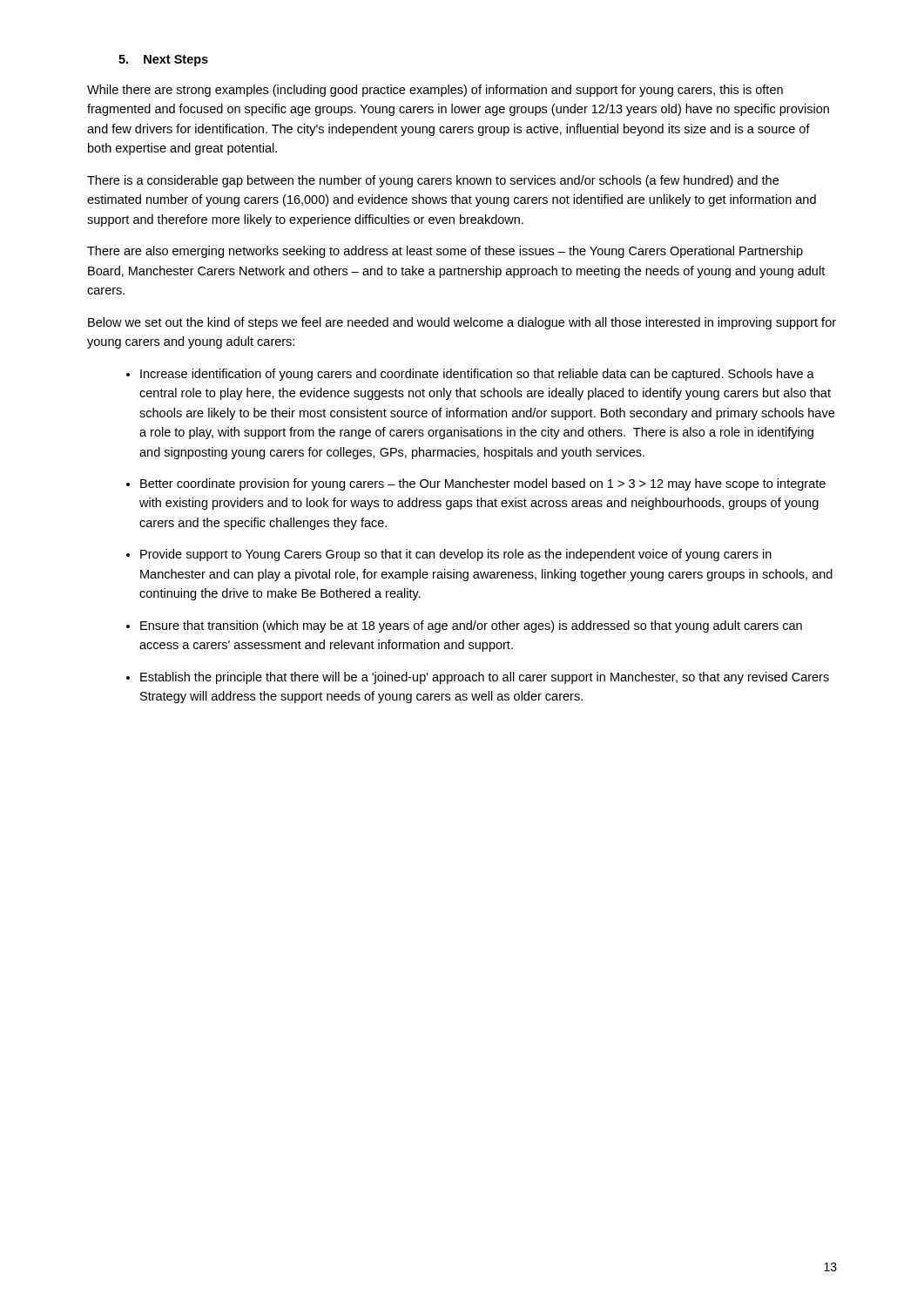Locate the text block that says "There are also"

click(456, 271)
